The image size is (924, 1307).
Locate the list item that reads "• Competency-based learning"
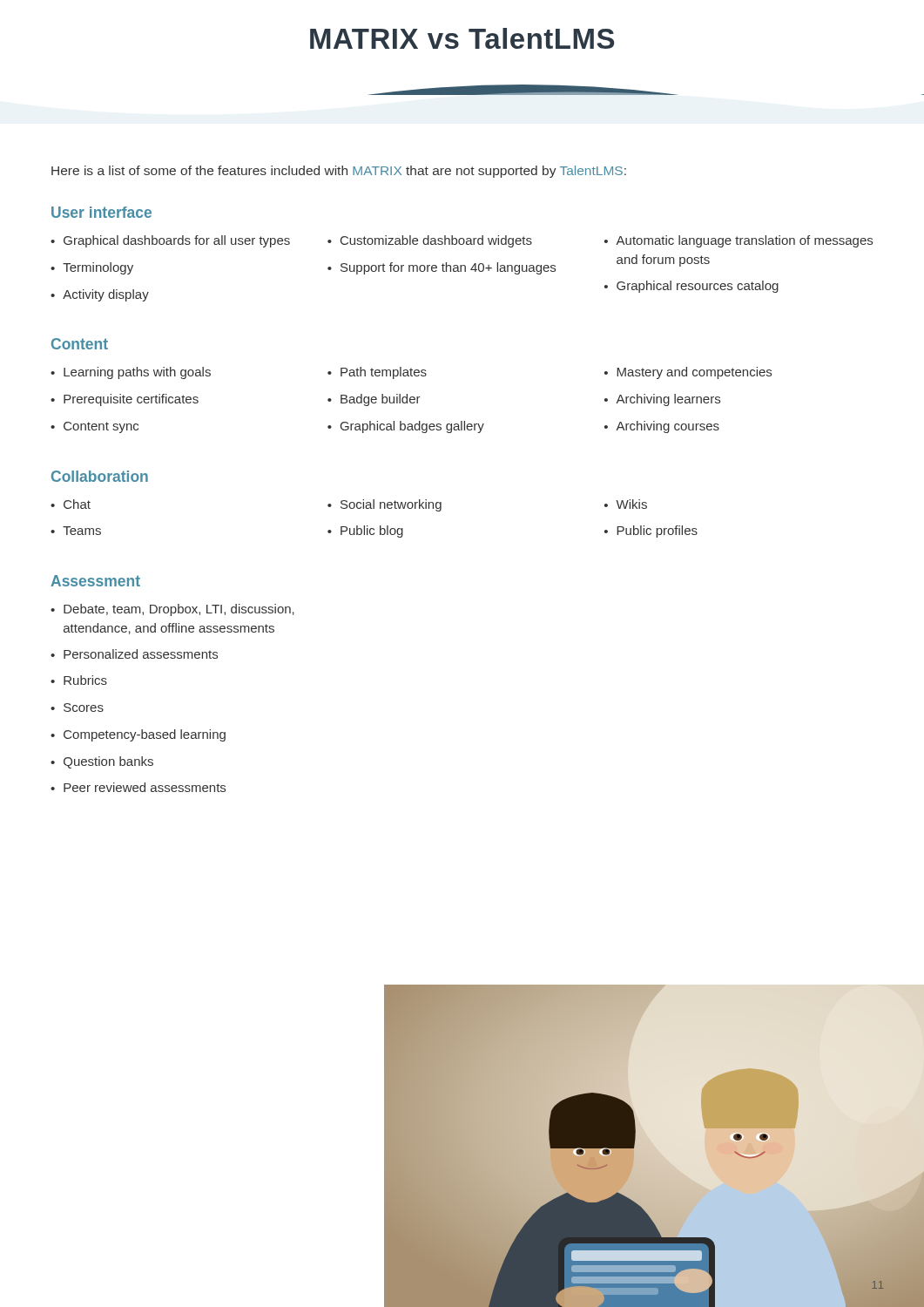[x=138, y=735]
